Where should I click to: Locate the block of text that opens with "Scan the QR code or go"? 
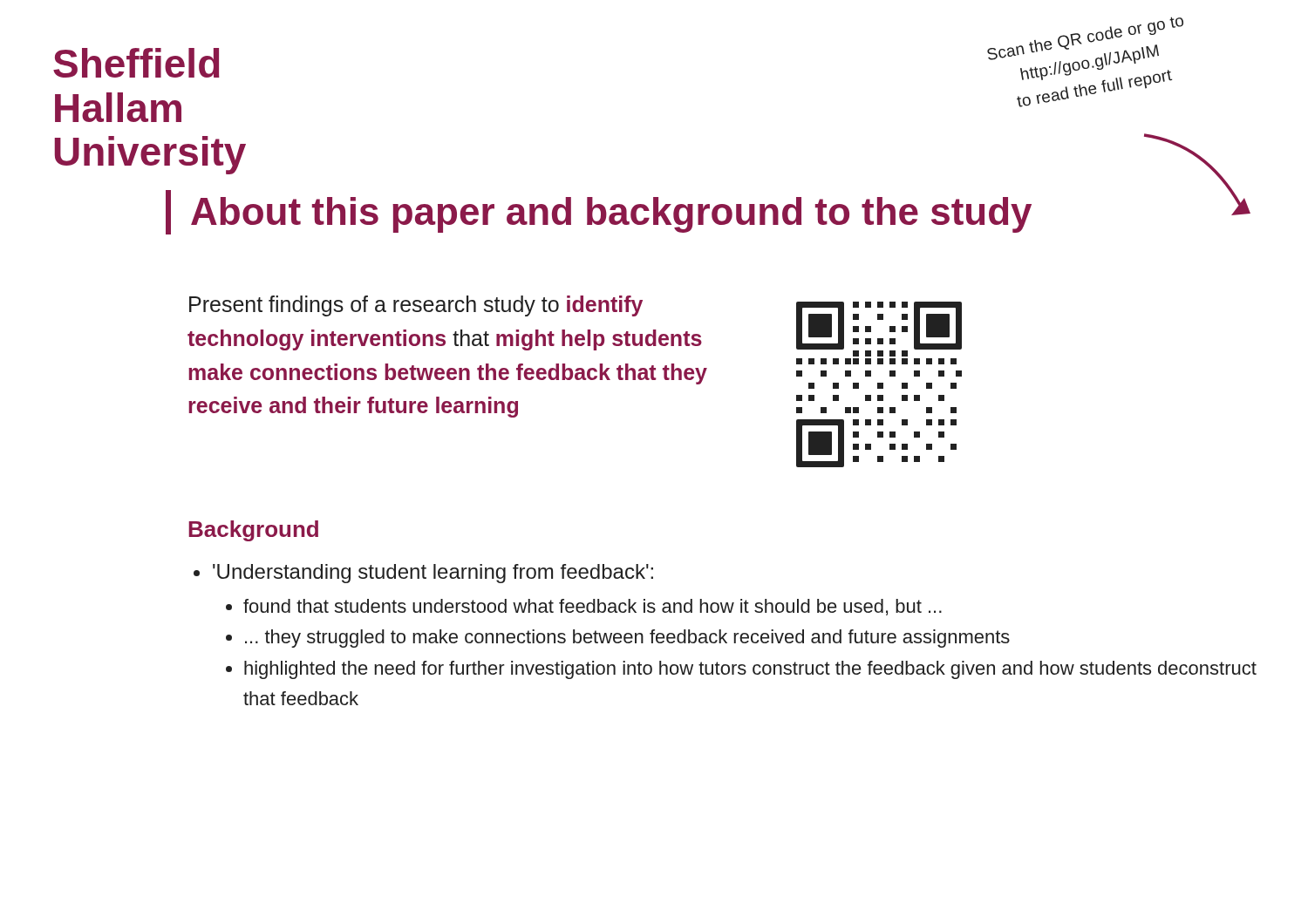[1090, 63]
